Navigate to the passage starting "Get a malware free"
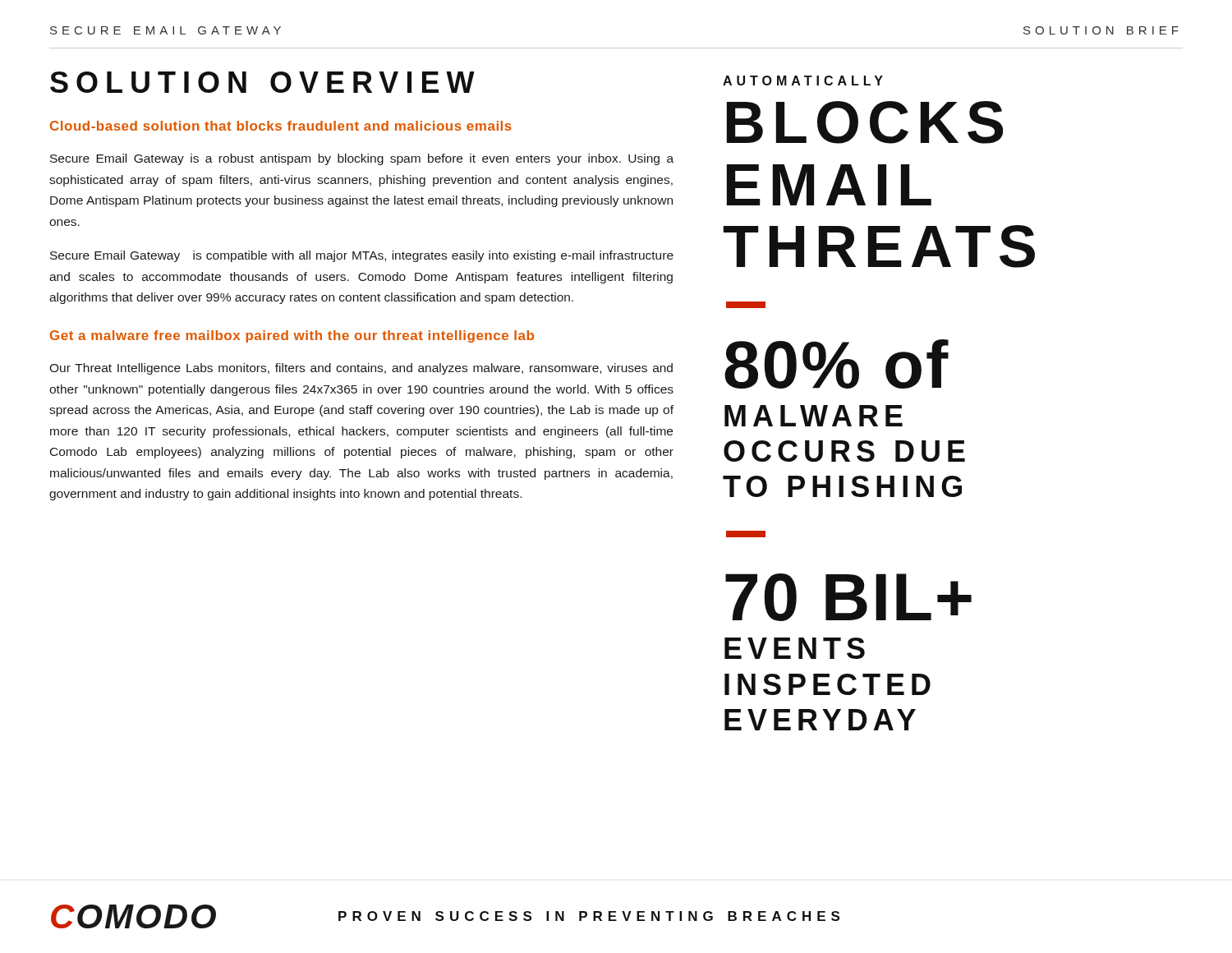This screenshot has height=953, width=1232. 361,336
